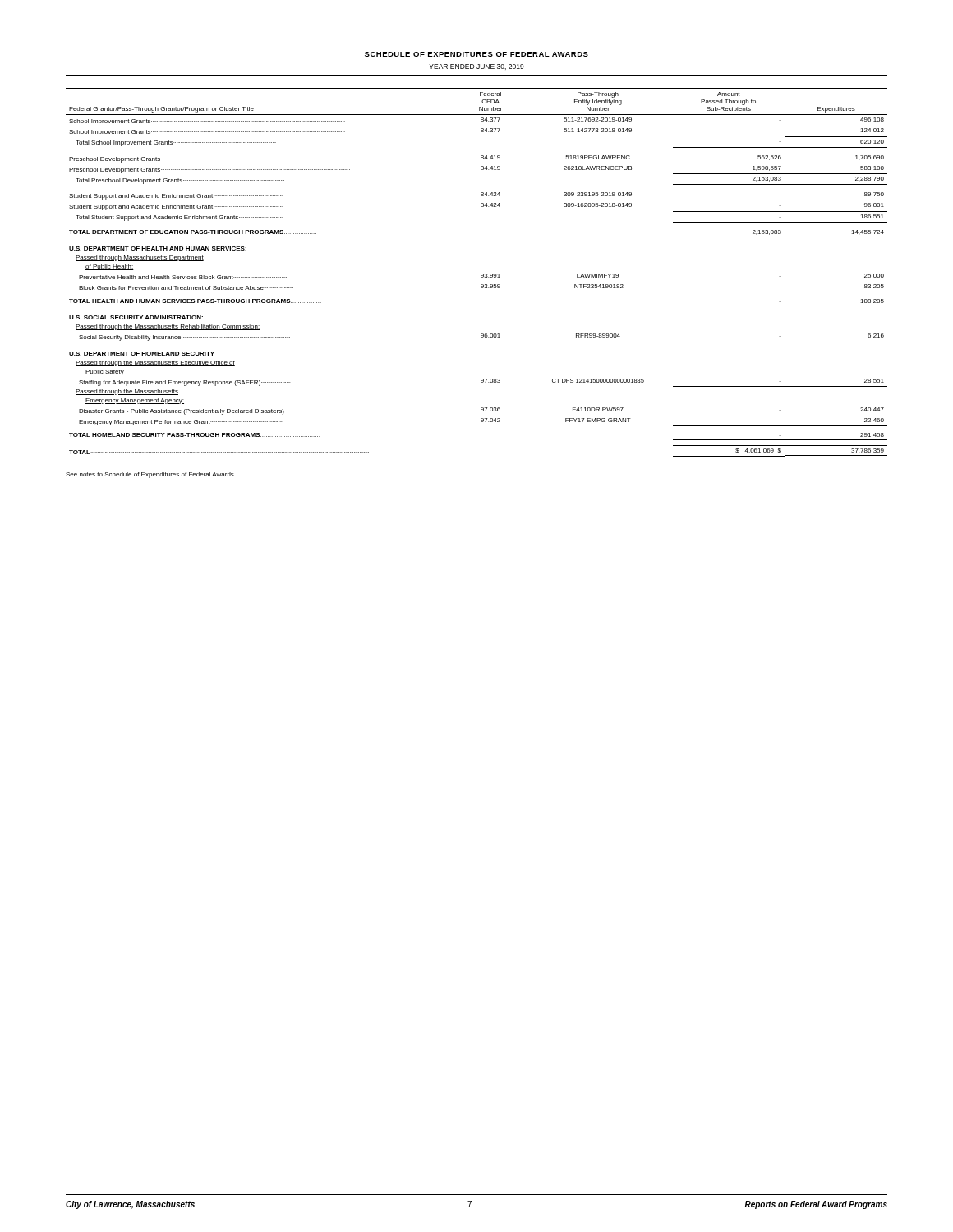
Task: Point to the passage starting "See notes to"
Action: [150, 474]
